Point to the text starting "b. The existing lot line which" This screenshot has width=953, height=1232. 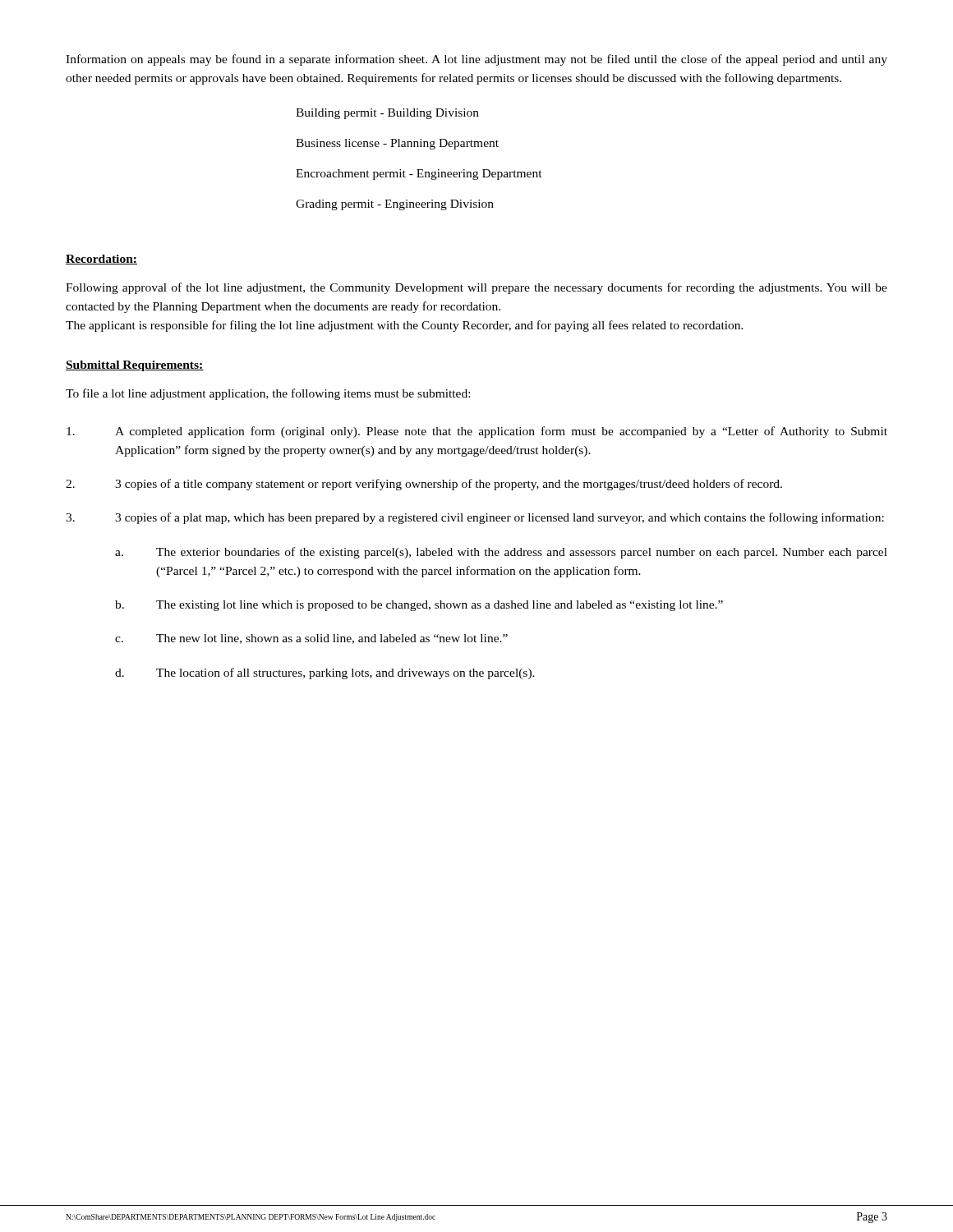(x=501, y=604)
